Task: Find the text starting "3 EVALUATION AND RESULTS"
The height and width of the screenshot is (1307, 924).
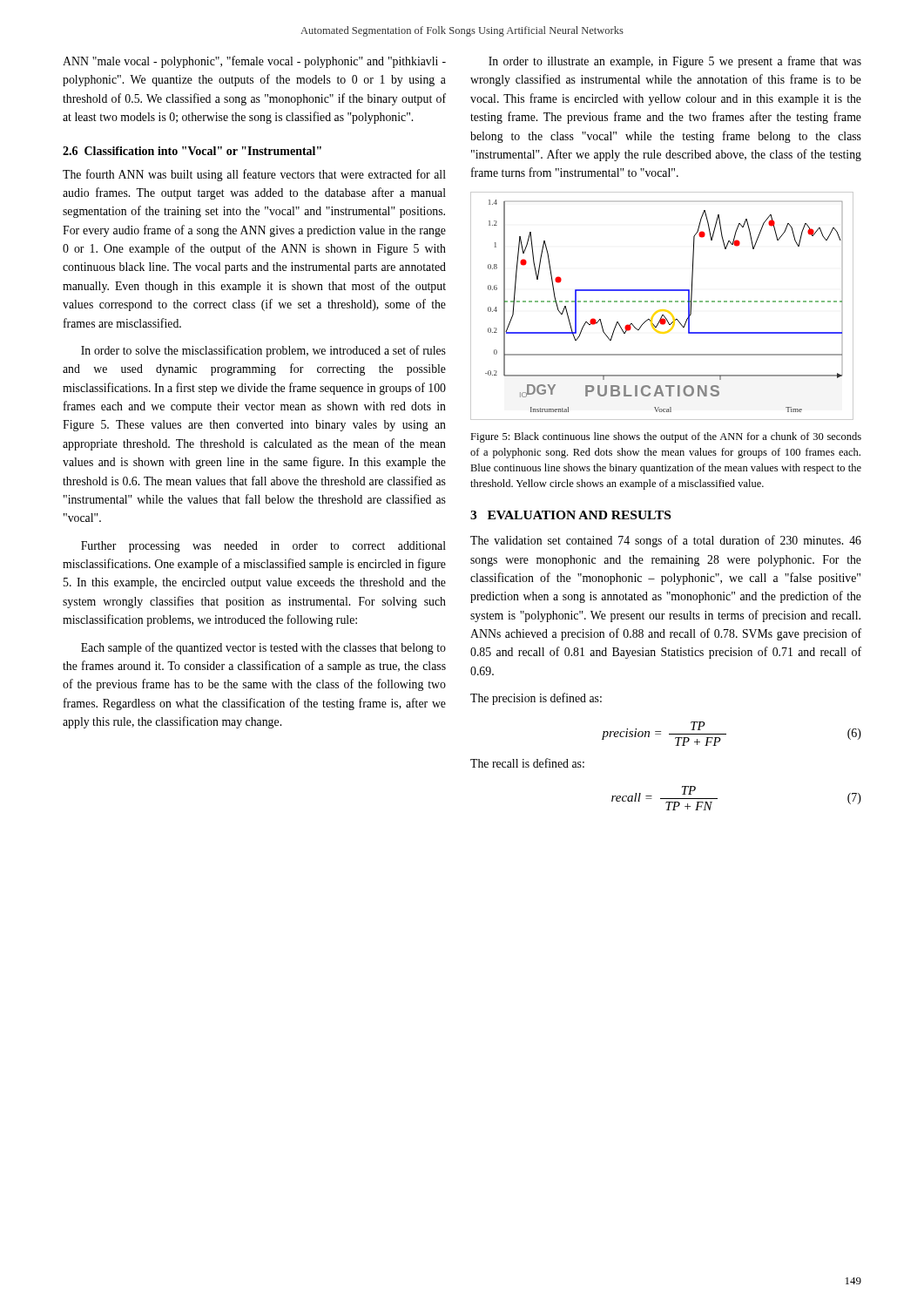Action: pos(571,515)
